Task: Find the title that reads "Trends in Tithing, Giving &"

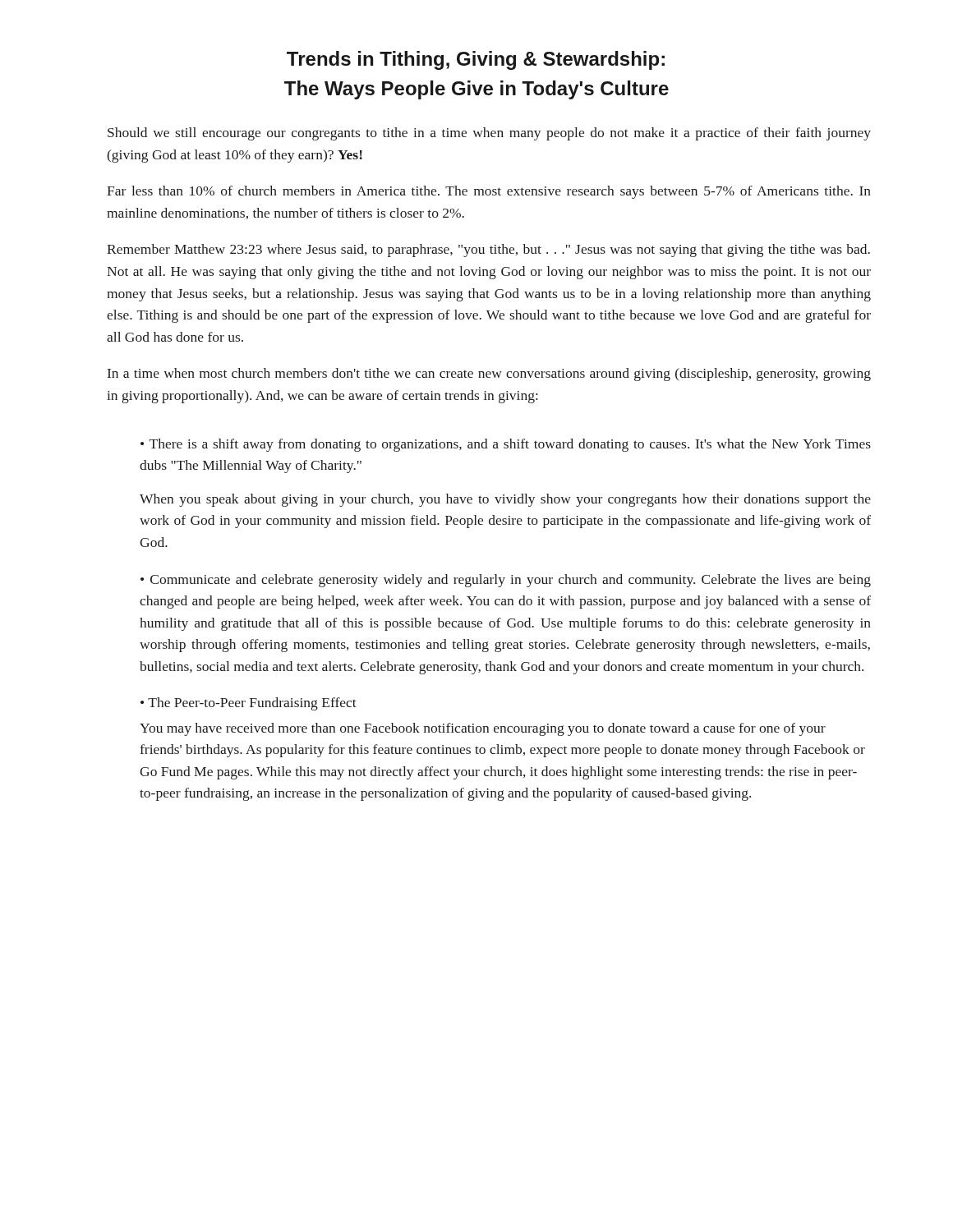Action: [x=476, y=74]
